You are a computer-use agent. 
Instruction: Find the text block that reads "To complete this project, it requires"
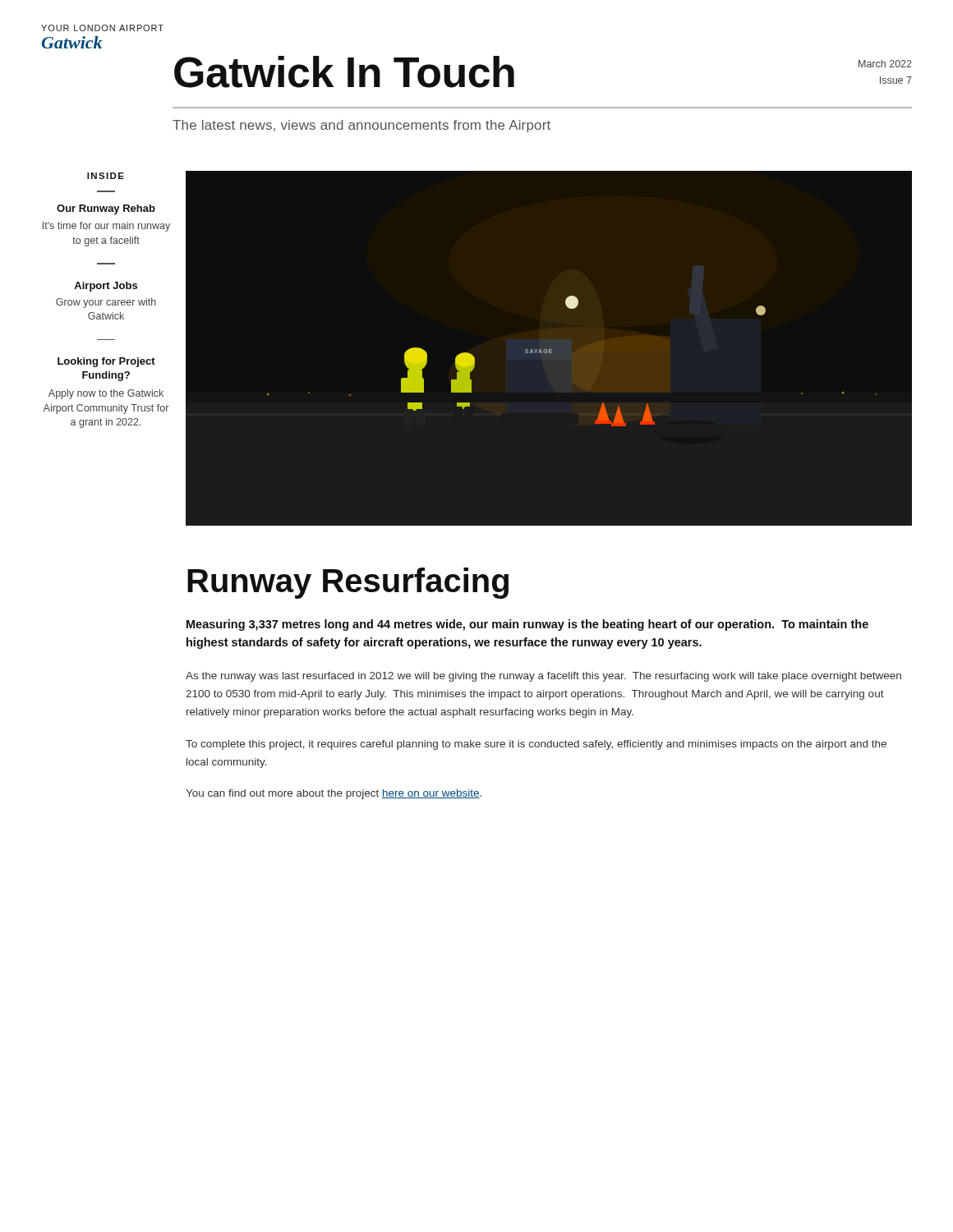(x=536, y=753)
